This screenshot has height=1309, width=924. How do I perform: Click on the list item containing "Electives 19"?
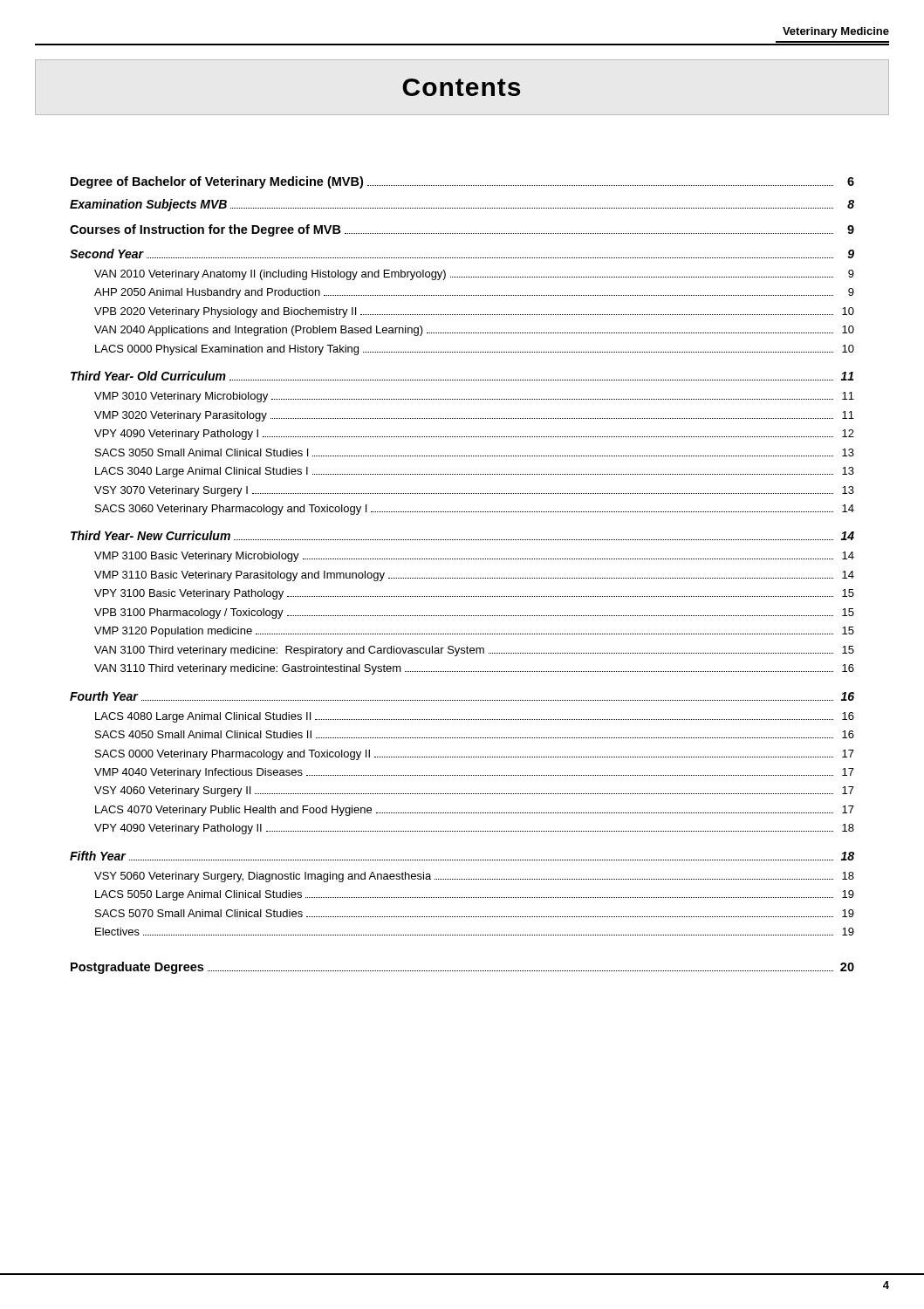474,932
